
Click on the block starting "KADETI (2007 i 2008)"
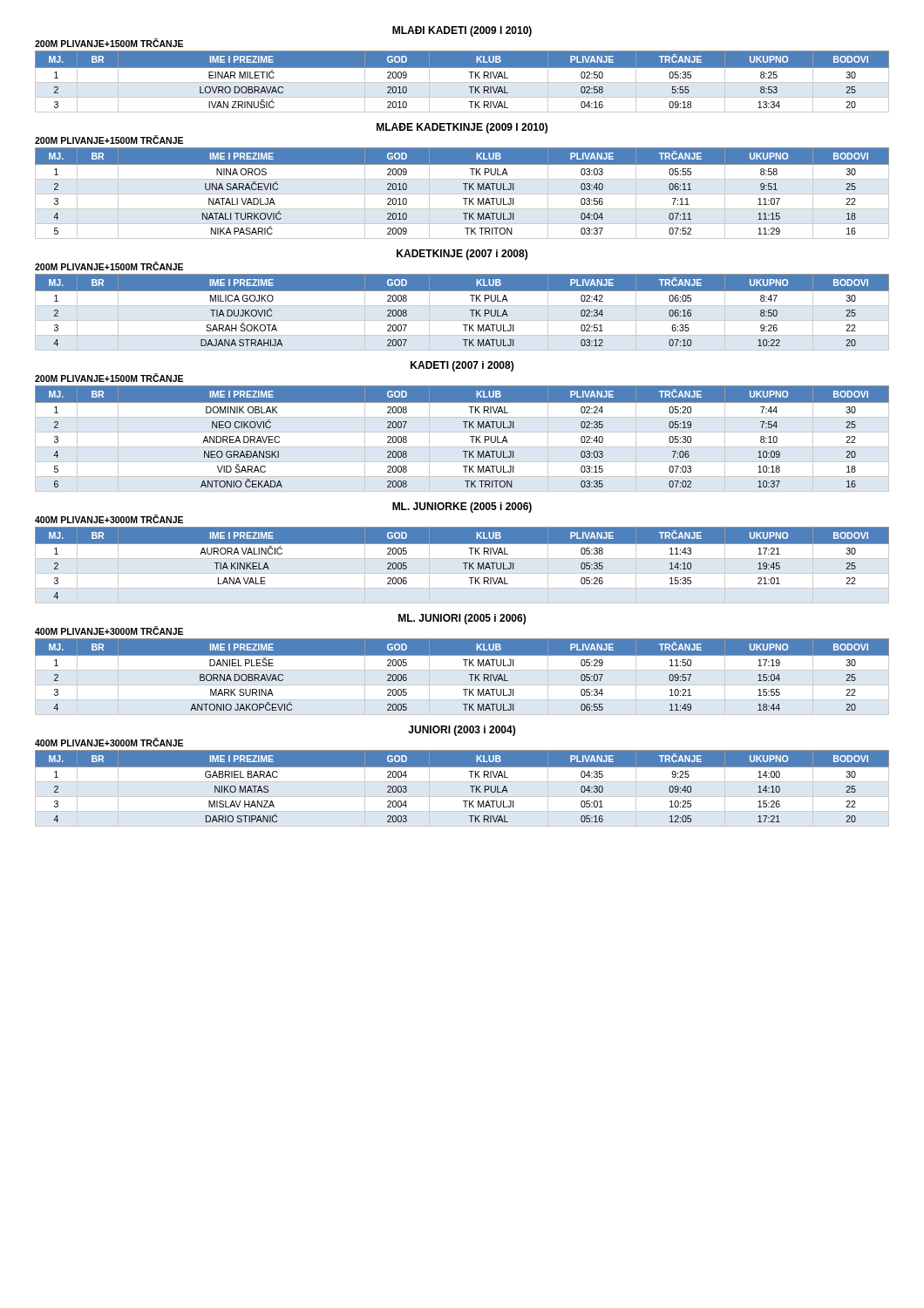[x=462, y=365]
